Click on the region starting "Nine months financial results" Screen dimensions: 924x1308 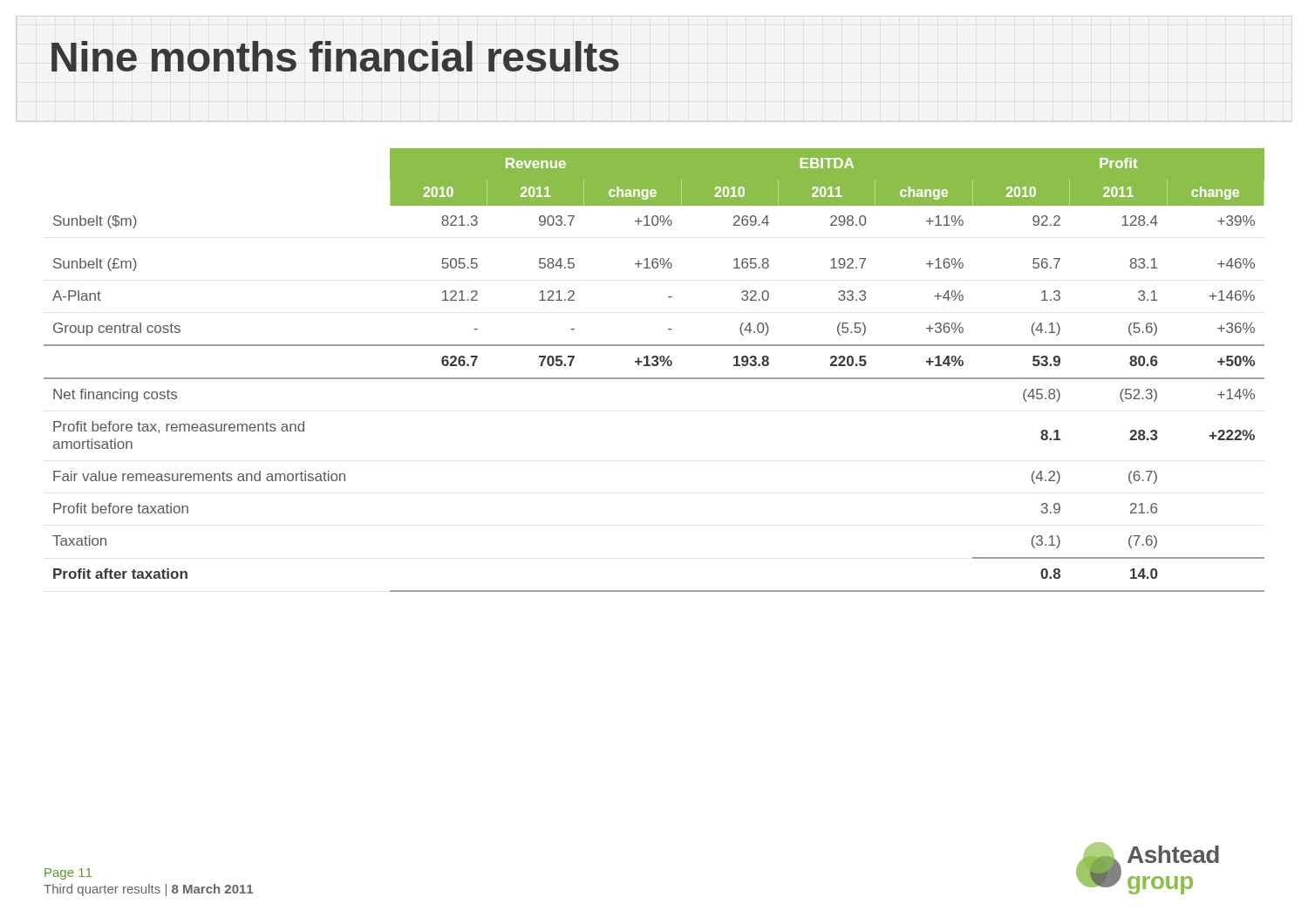point(334,57)
